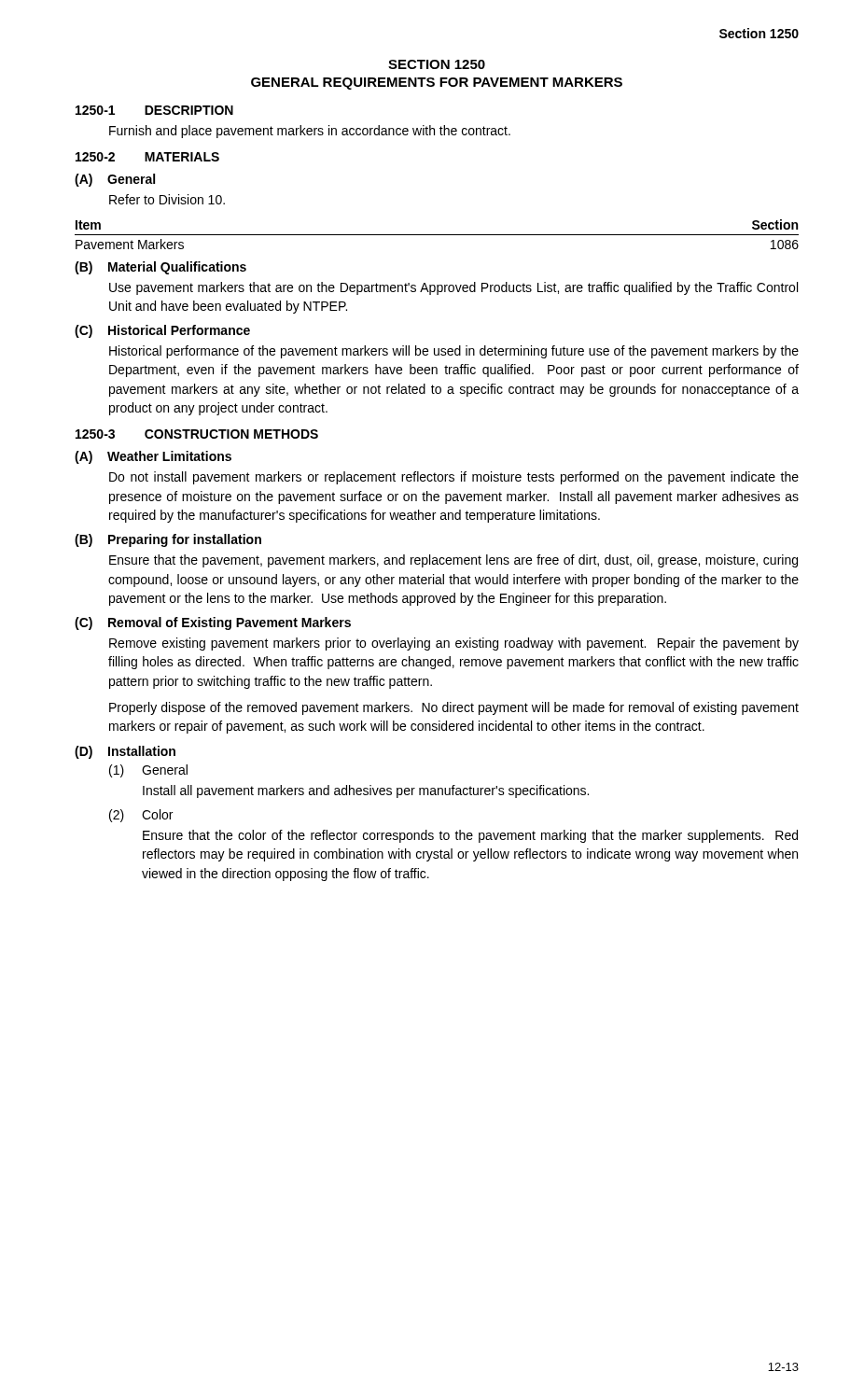Click where it says "1250-1 DESCRIPTION"
The image size is (850, 1400).
point(154,110)
